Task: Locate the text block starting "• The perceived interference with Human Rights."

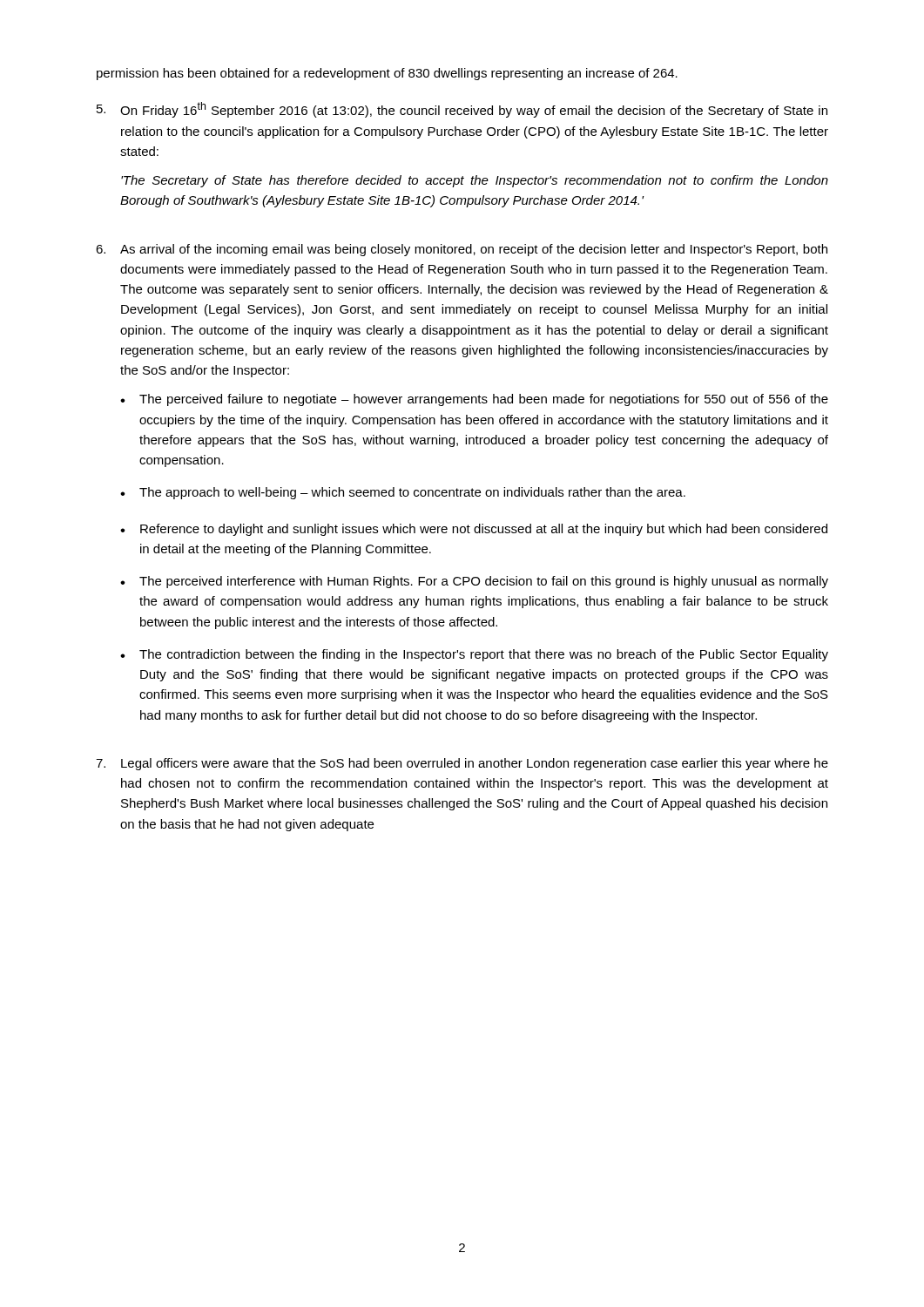Action: (474, 601)
